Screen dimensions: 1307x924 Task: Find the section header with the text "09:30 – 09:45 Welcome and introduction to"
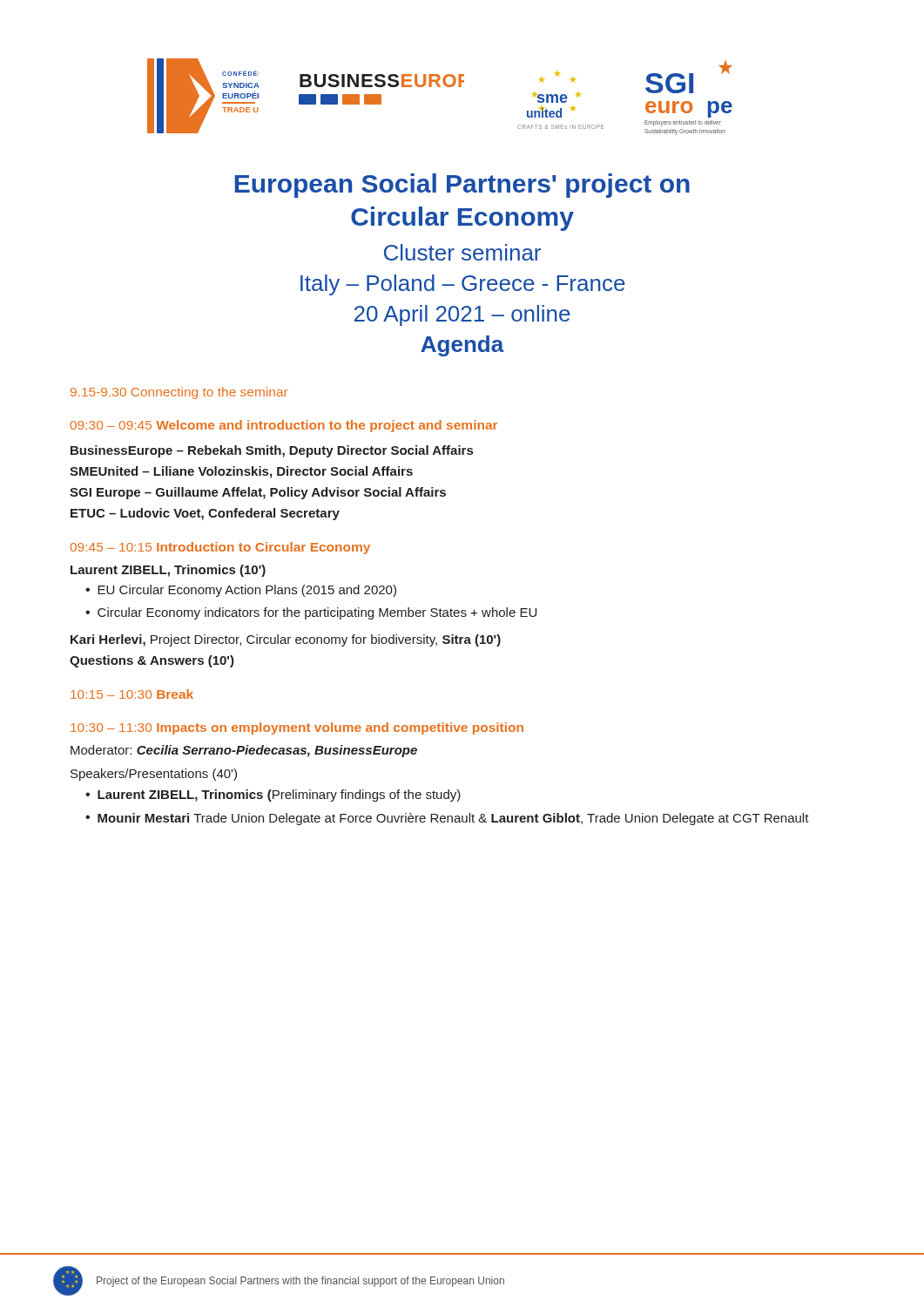284,425
